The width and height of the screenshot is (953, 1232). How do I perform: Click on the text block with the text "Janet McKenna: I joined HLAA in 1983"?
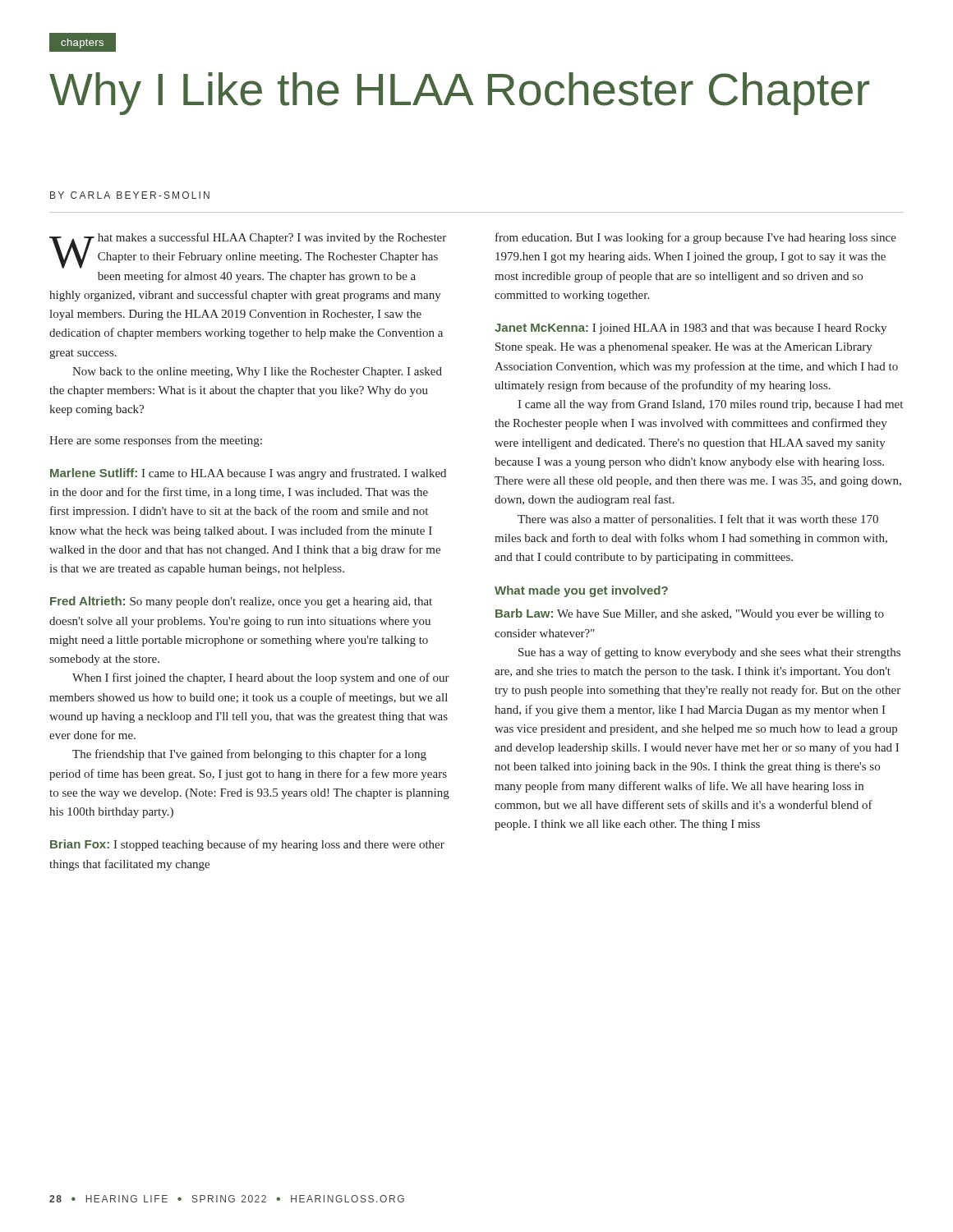pyautogui.click(x=699, y=442)
